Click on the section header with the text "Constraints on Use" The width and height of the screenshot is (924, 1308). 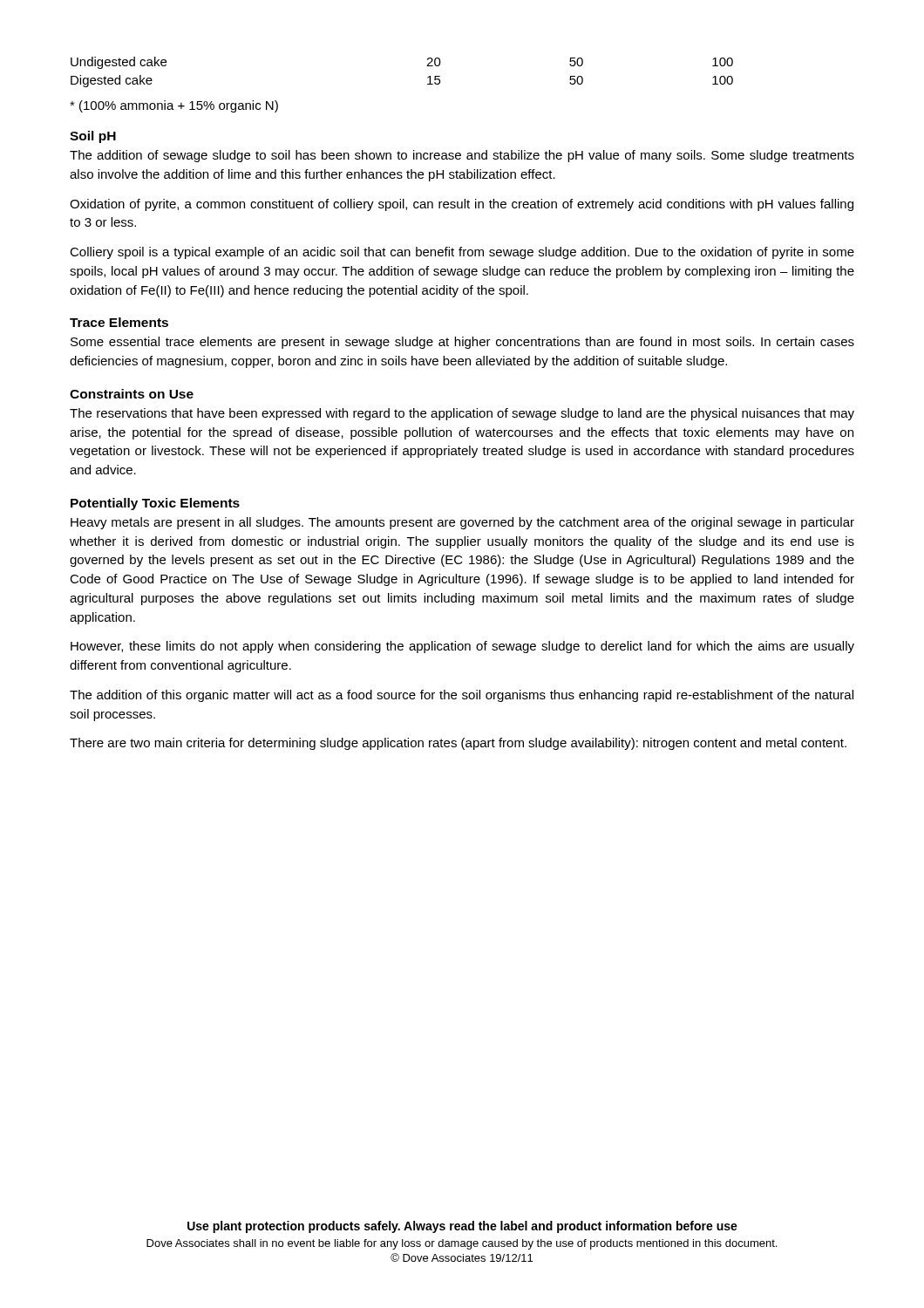132,394
